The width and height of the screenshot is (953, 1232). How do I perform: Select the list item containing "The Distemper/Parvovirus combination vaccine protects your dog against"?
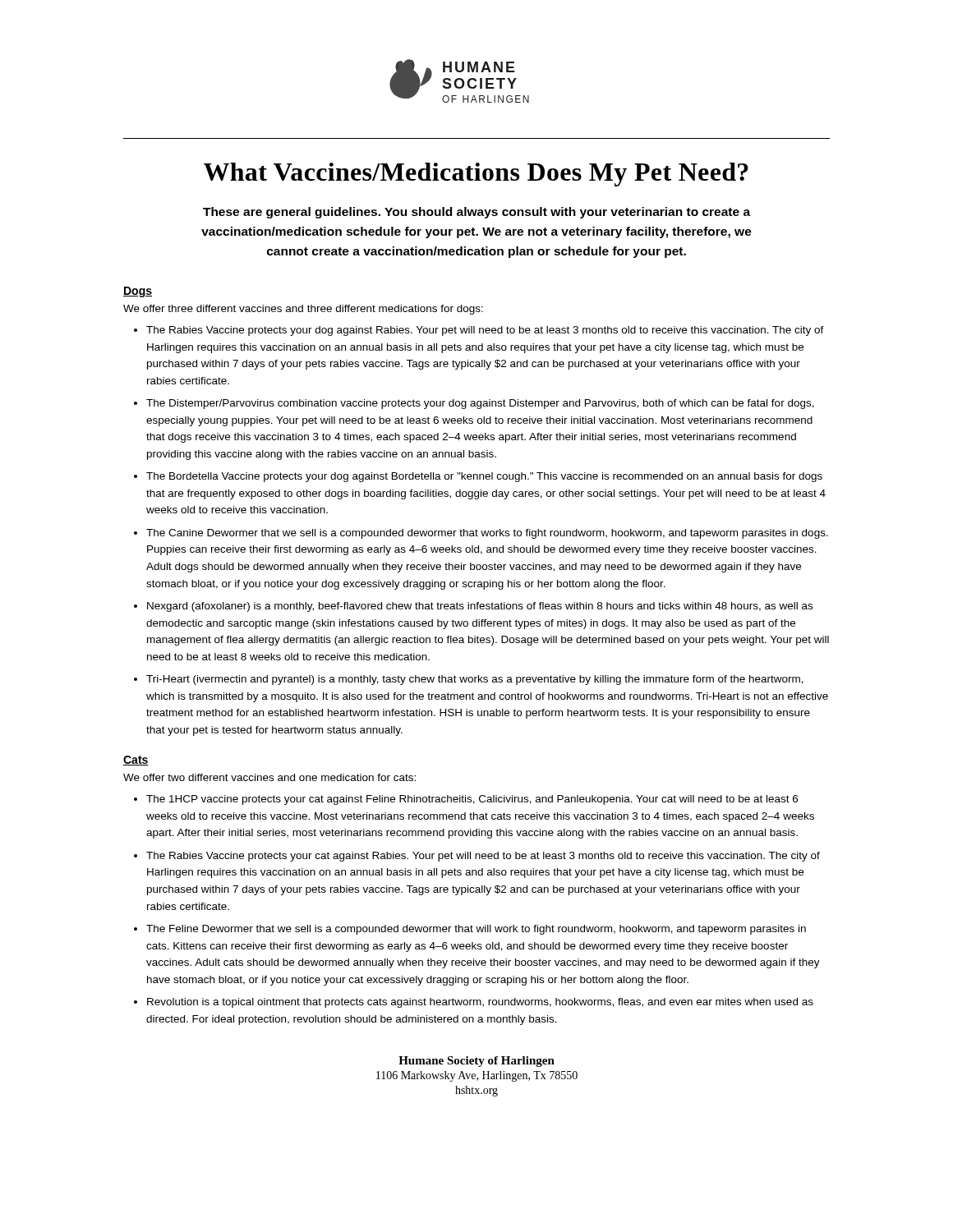click(480, 428)
